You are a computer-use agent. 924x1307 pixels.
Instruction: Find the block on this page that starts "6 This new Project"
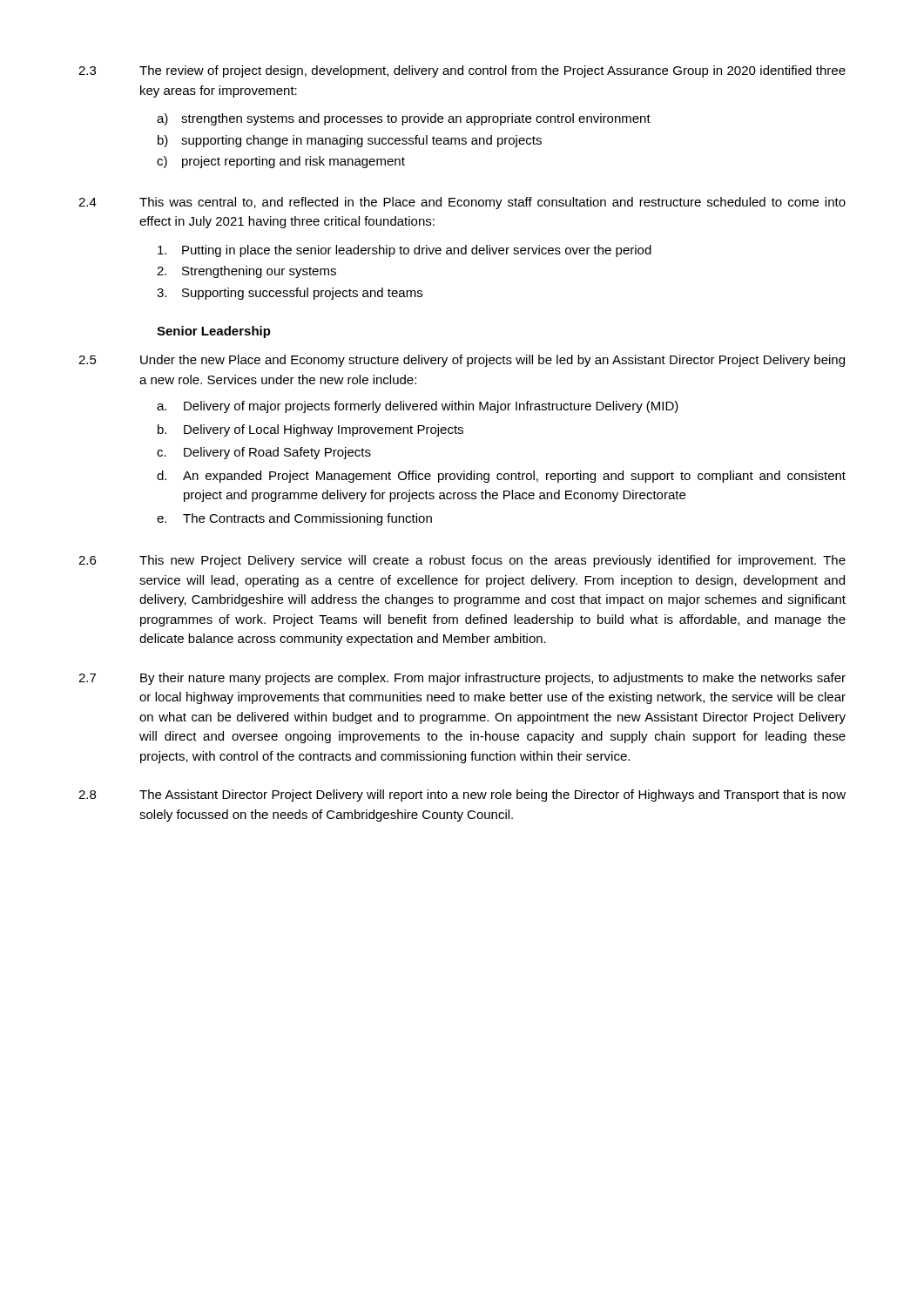[x=462, y=600]
